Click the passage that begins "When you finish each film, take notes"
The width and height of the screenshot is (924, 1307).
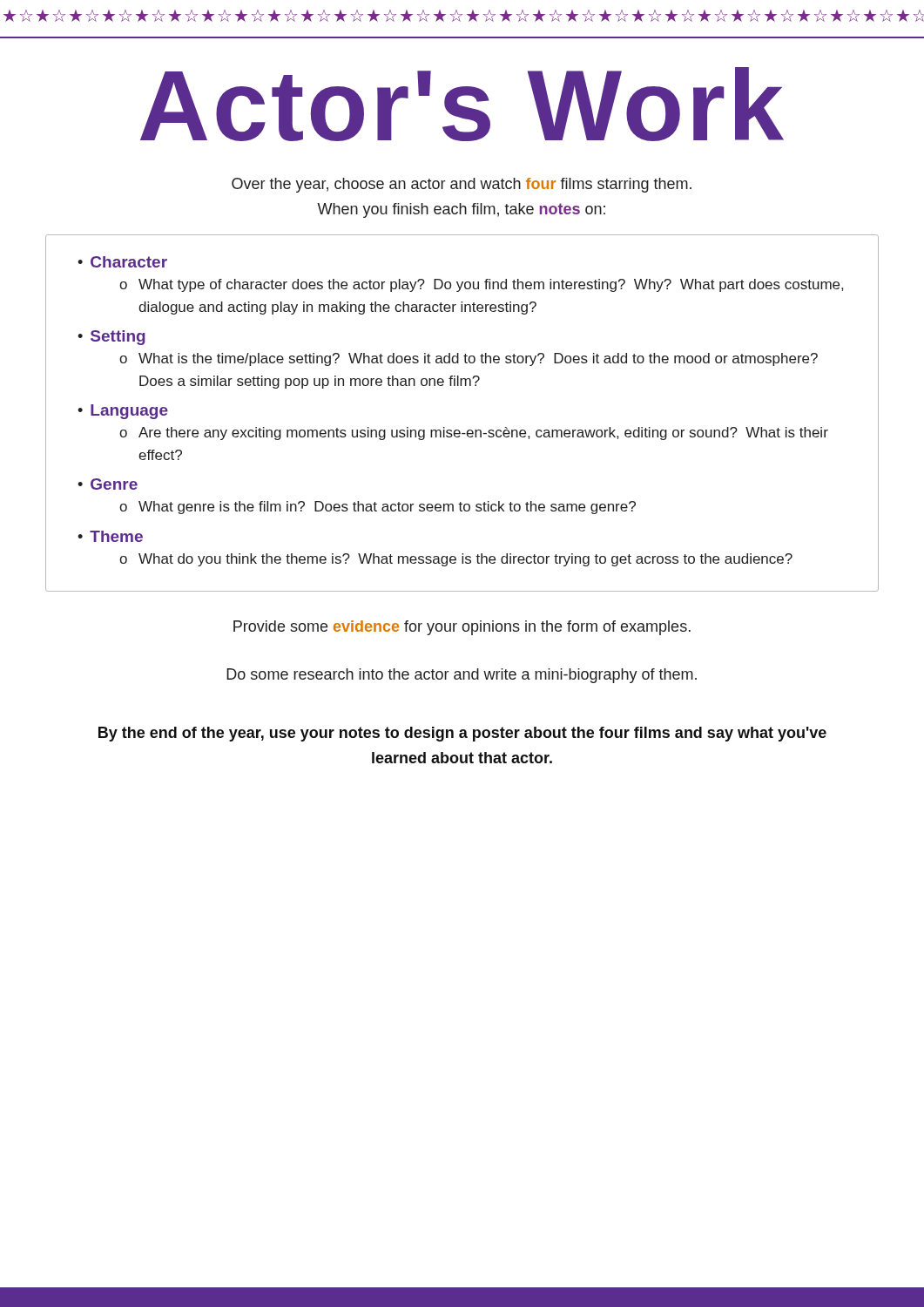(462, 209)
